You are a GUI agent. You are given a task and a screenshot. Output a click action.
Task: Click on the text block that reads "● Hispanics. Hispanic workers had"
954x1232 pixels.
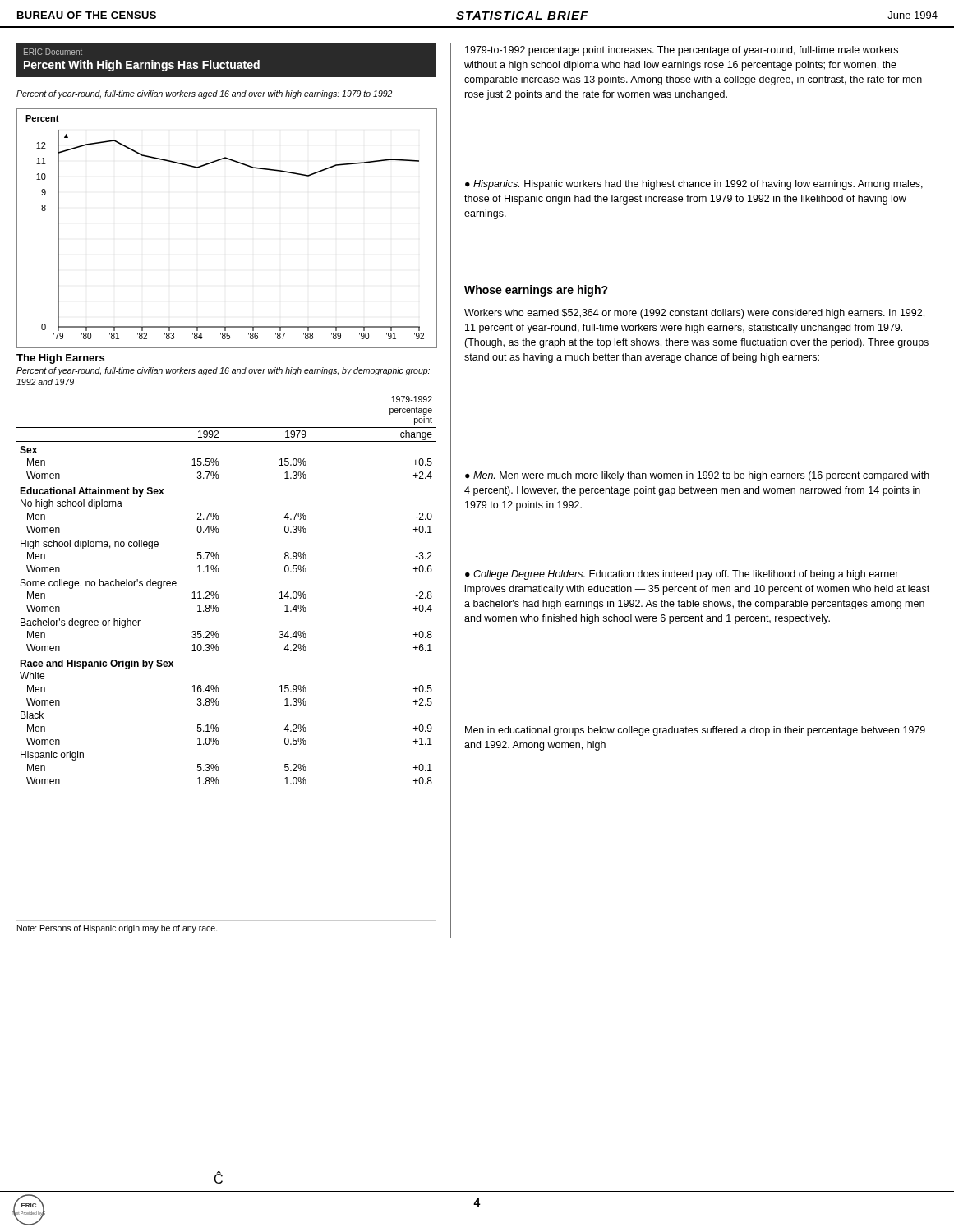click(698, 199)
